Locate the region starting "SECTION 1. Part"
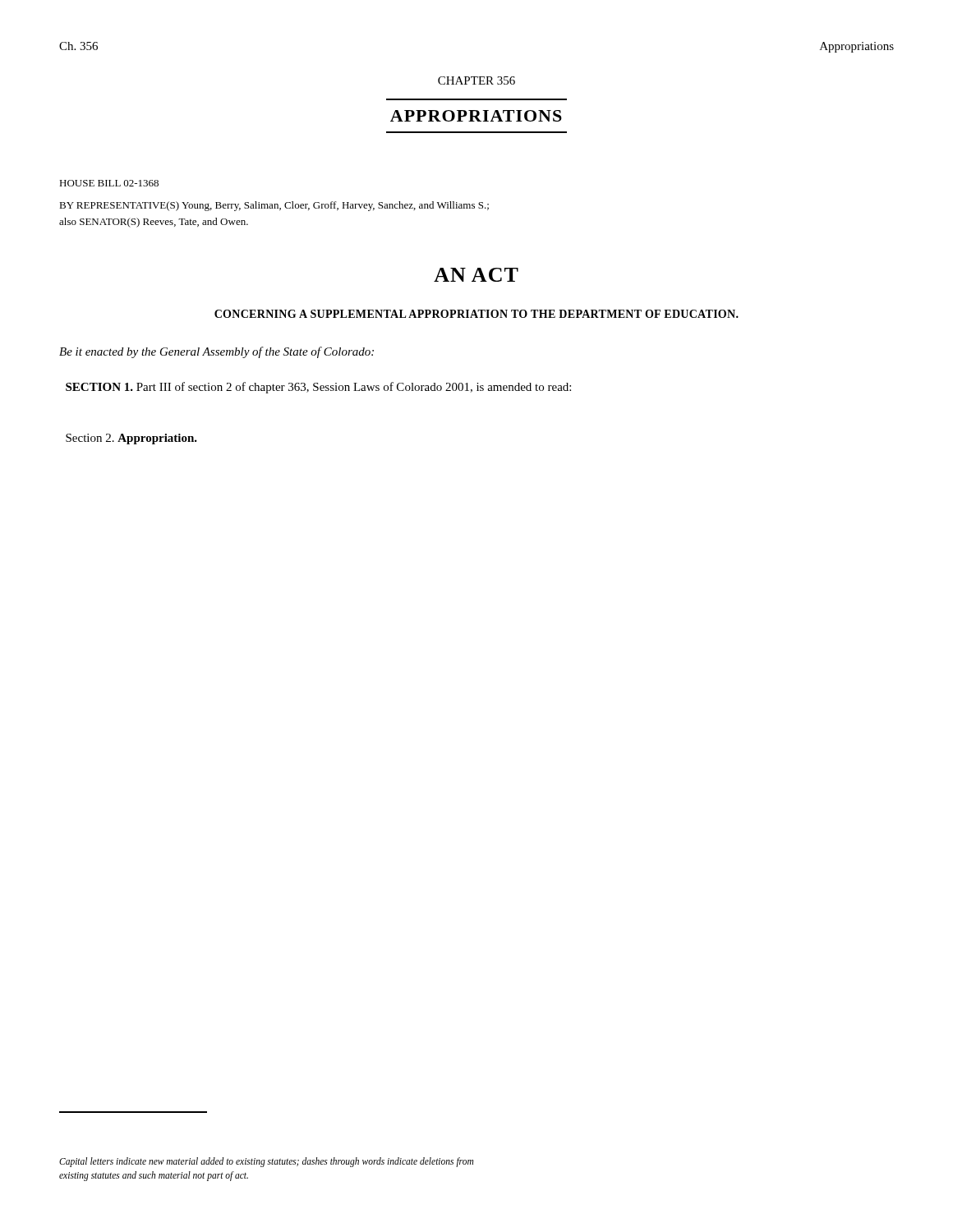 pos(316,387)
